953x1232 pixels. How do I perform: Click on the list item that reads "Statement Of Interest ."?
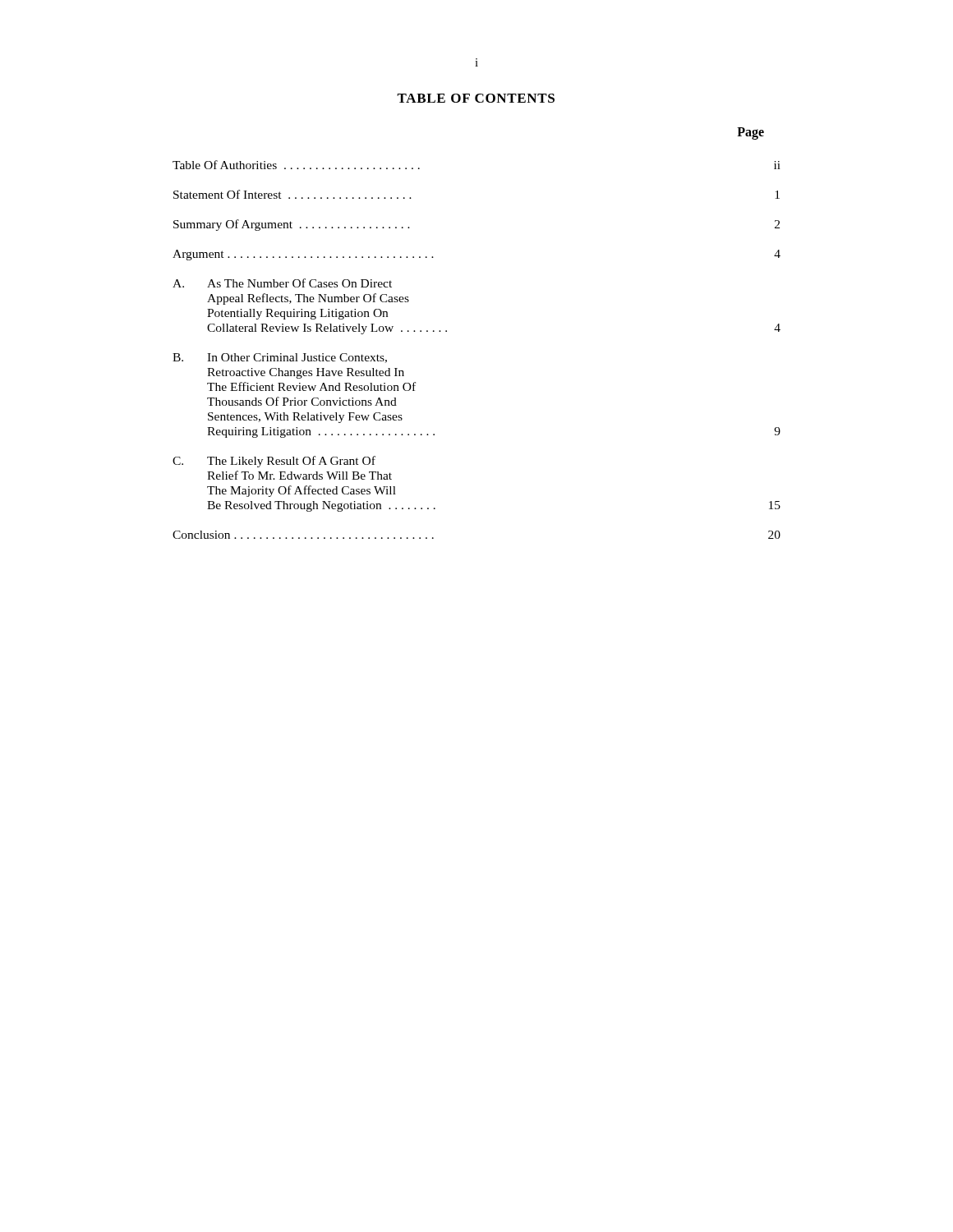234,194
